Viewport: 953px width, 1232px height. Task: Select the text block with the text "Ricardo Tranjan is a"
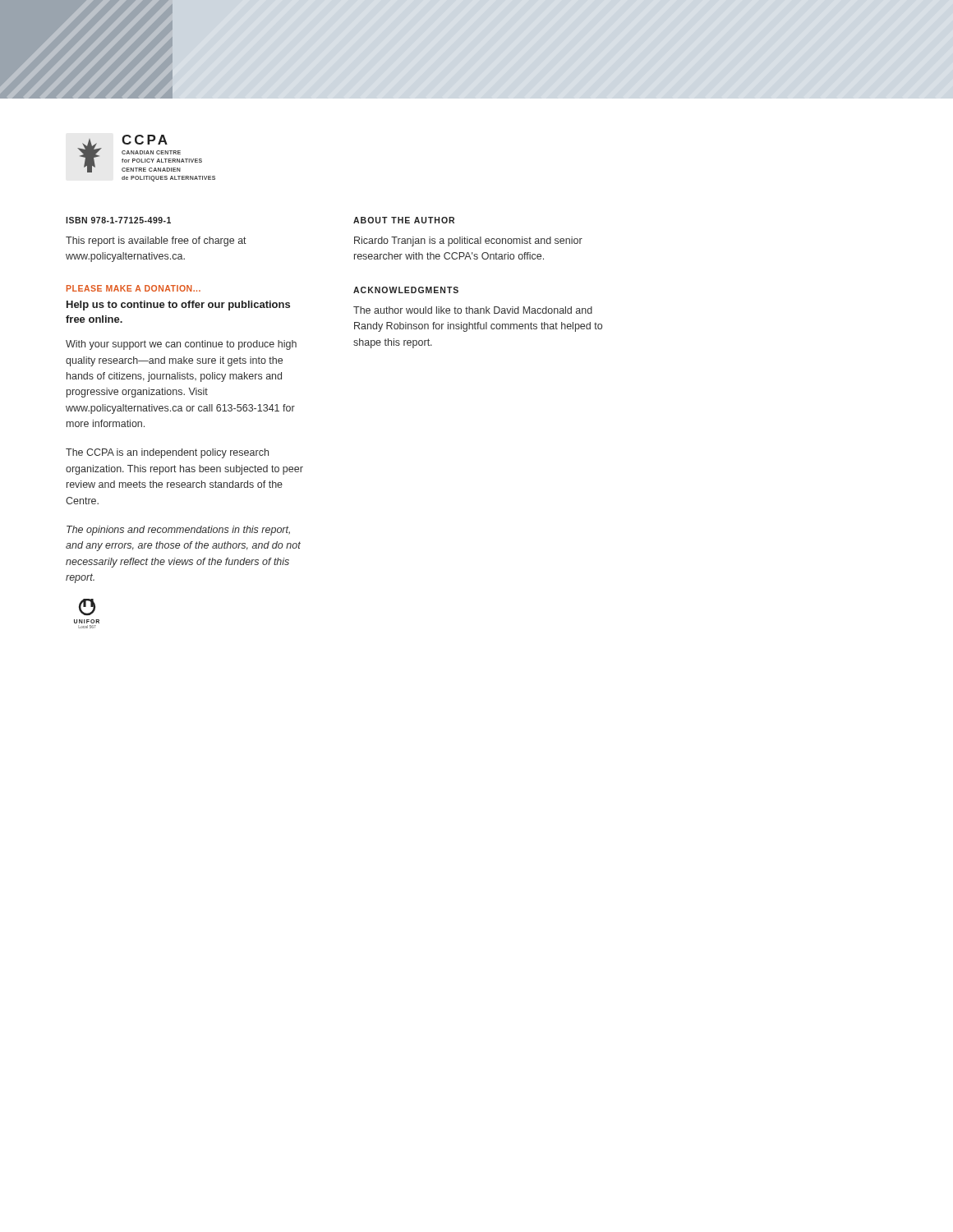point(468,249)
